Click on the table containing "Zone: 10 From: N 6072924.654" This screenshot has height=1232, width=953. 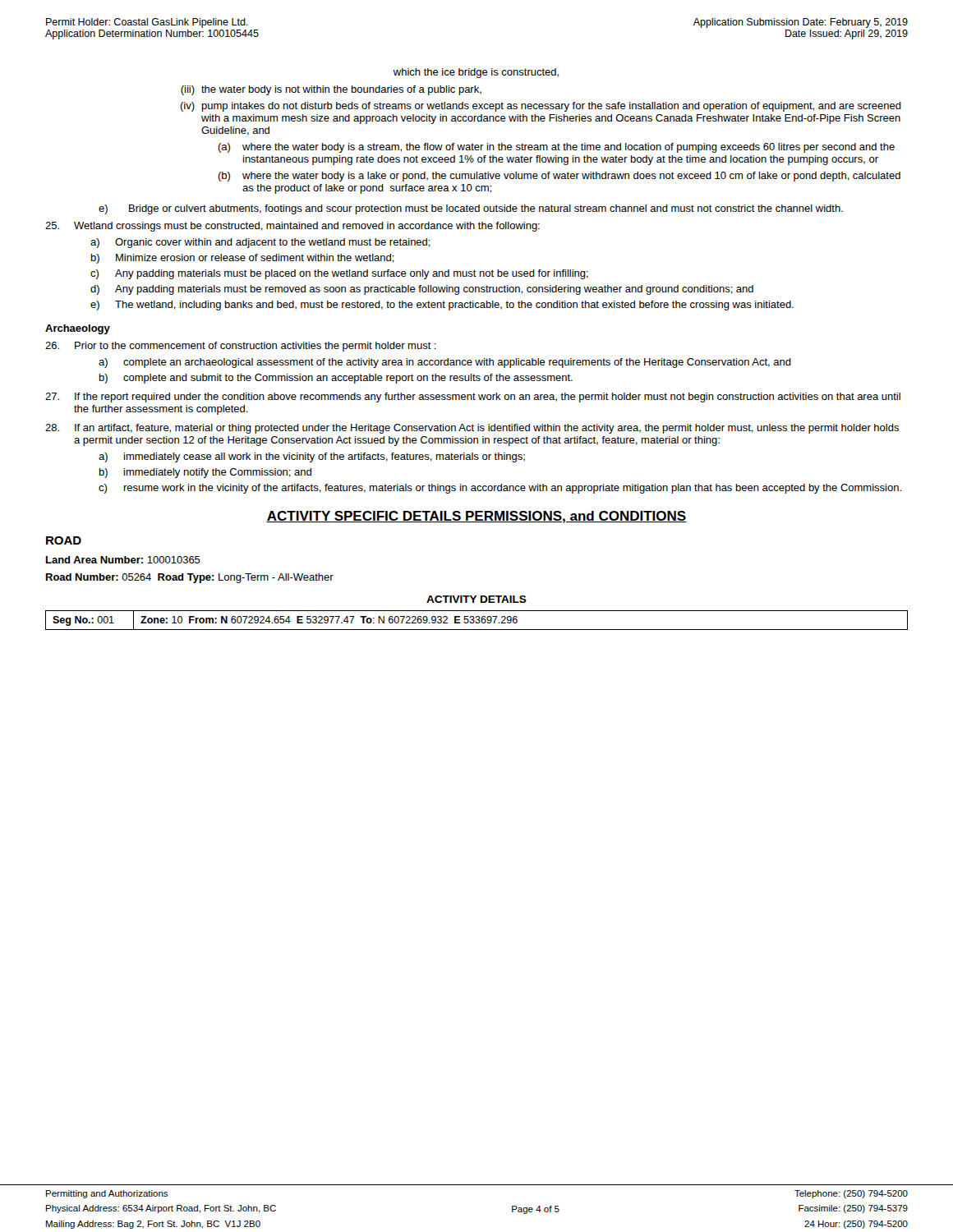tap(476, 620)
